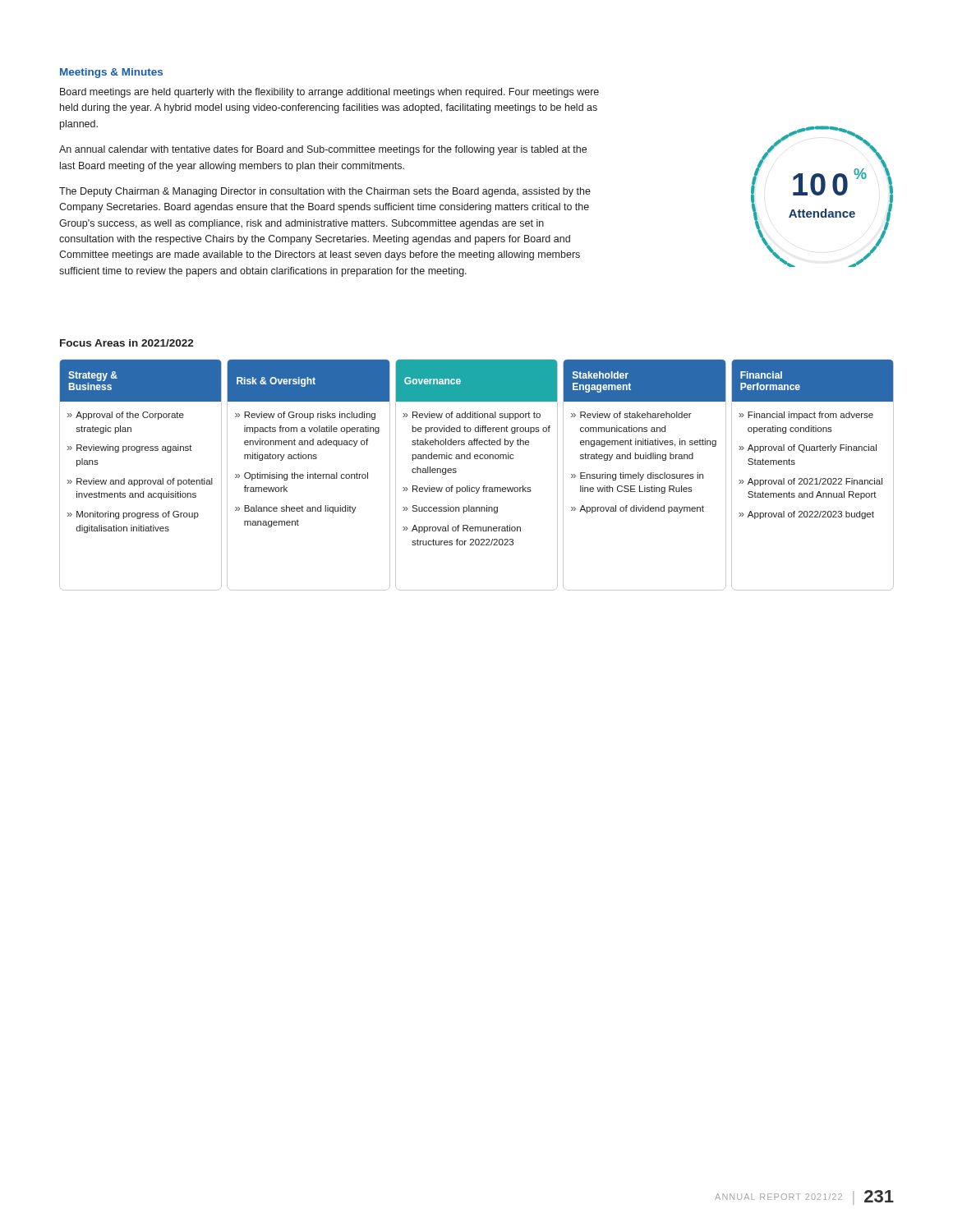Find the region starting "Risk & Oversight »Review of Group"
Screen dimensions: 1232x953
[x=309, y=451]
